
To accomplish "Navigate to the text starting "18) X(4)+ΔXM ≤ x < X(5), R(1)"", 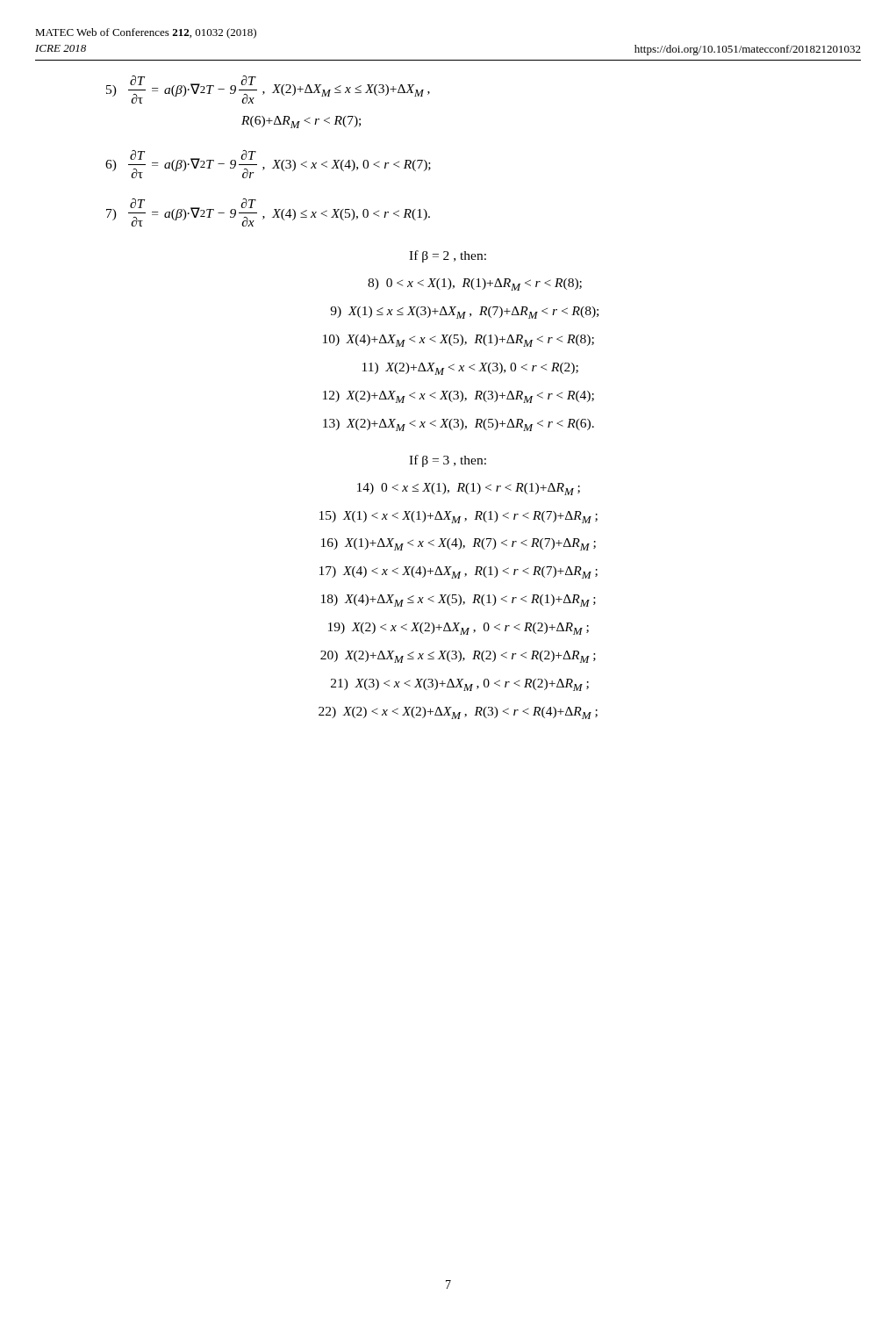I will click(x=448, y=601).
